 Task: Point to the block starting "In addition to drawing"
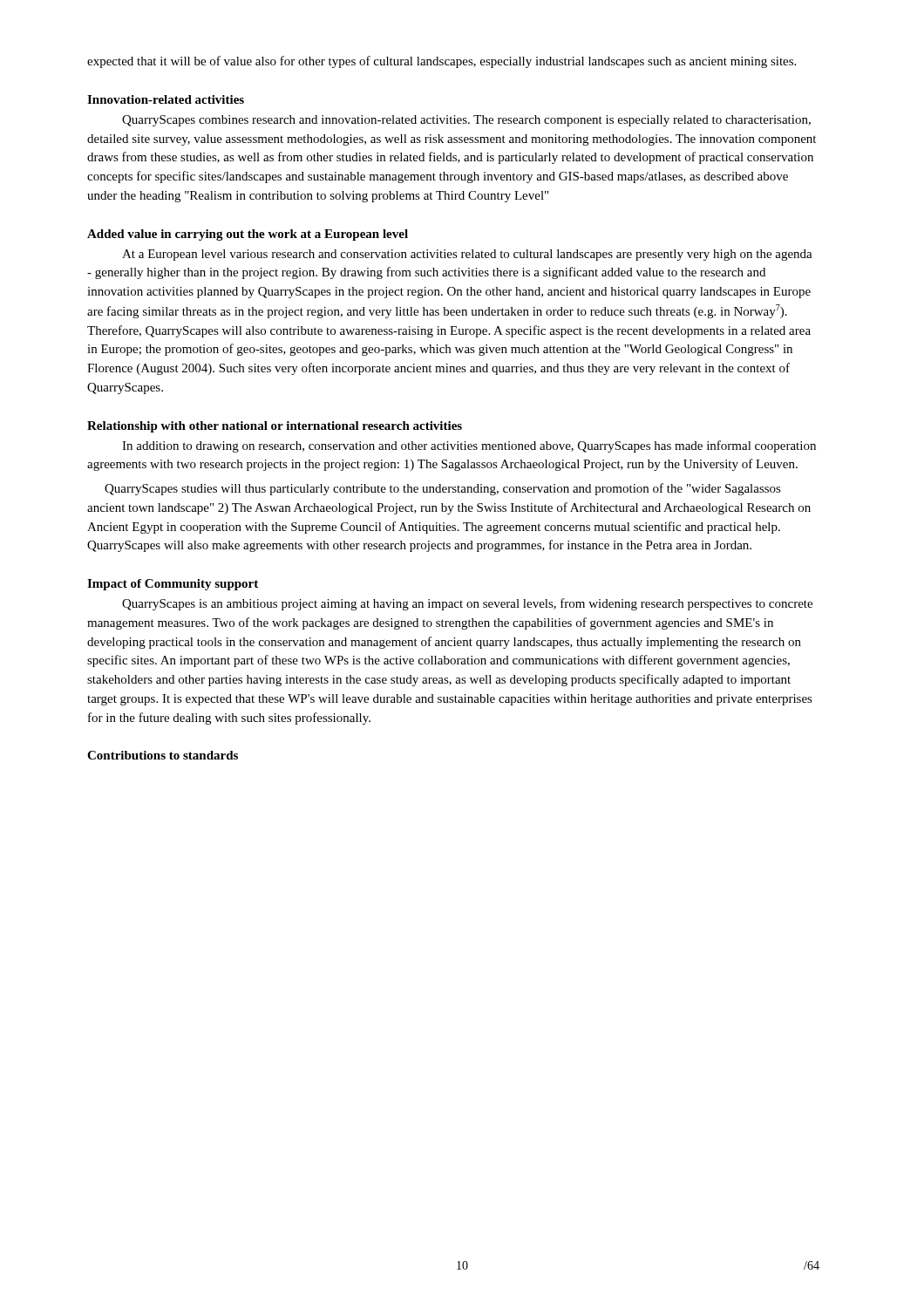tap(453, 496)
